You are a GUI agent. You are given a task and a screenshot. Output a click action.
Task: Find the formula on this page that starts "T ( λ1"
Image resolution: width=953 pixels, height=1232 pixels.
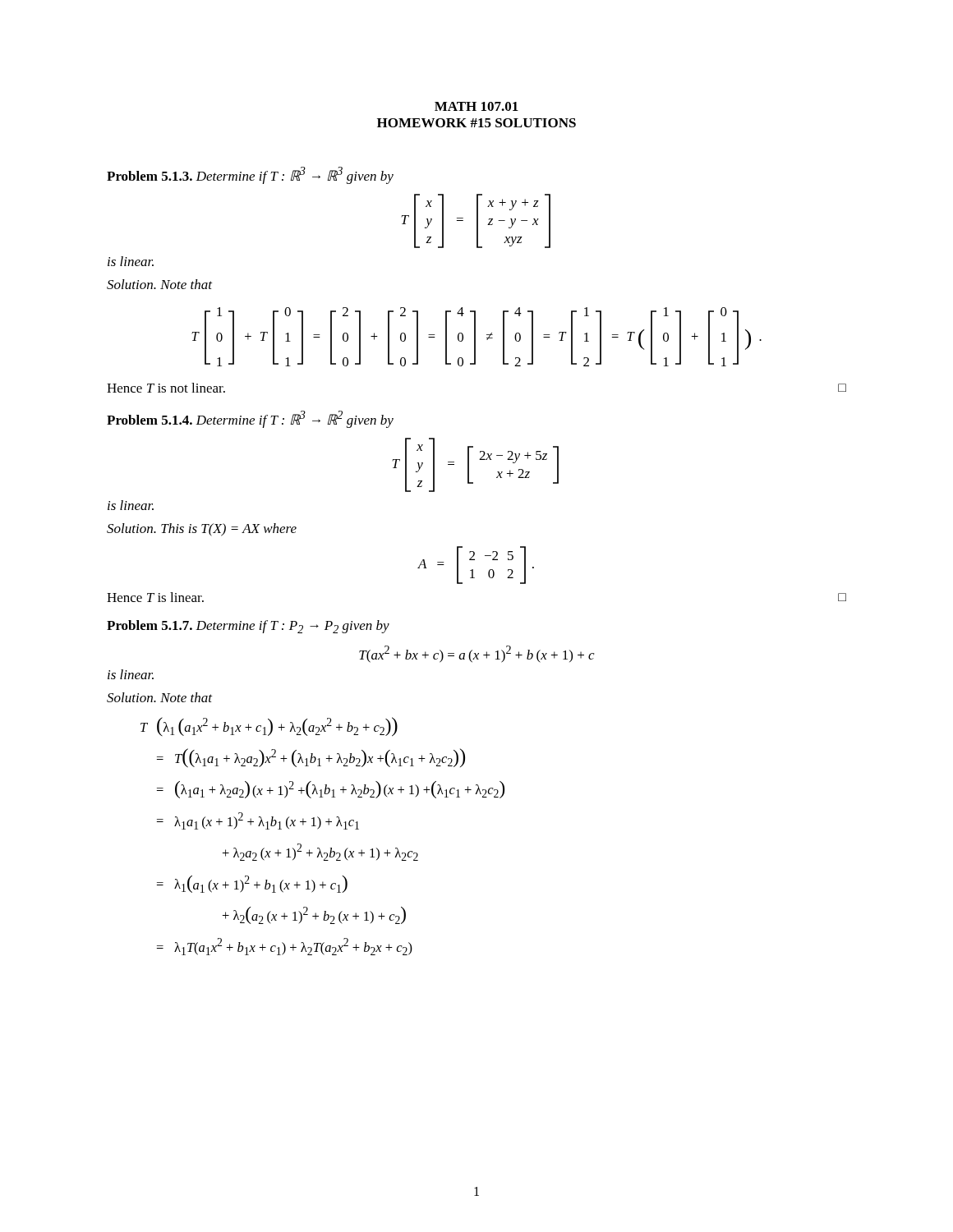[269, 726]
